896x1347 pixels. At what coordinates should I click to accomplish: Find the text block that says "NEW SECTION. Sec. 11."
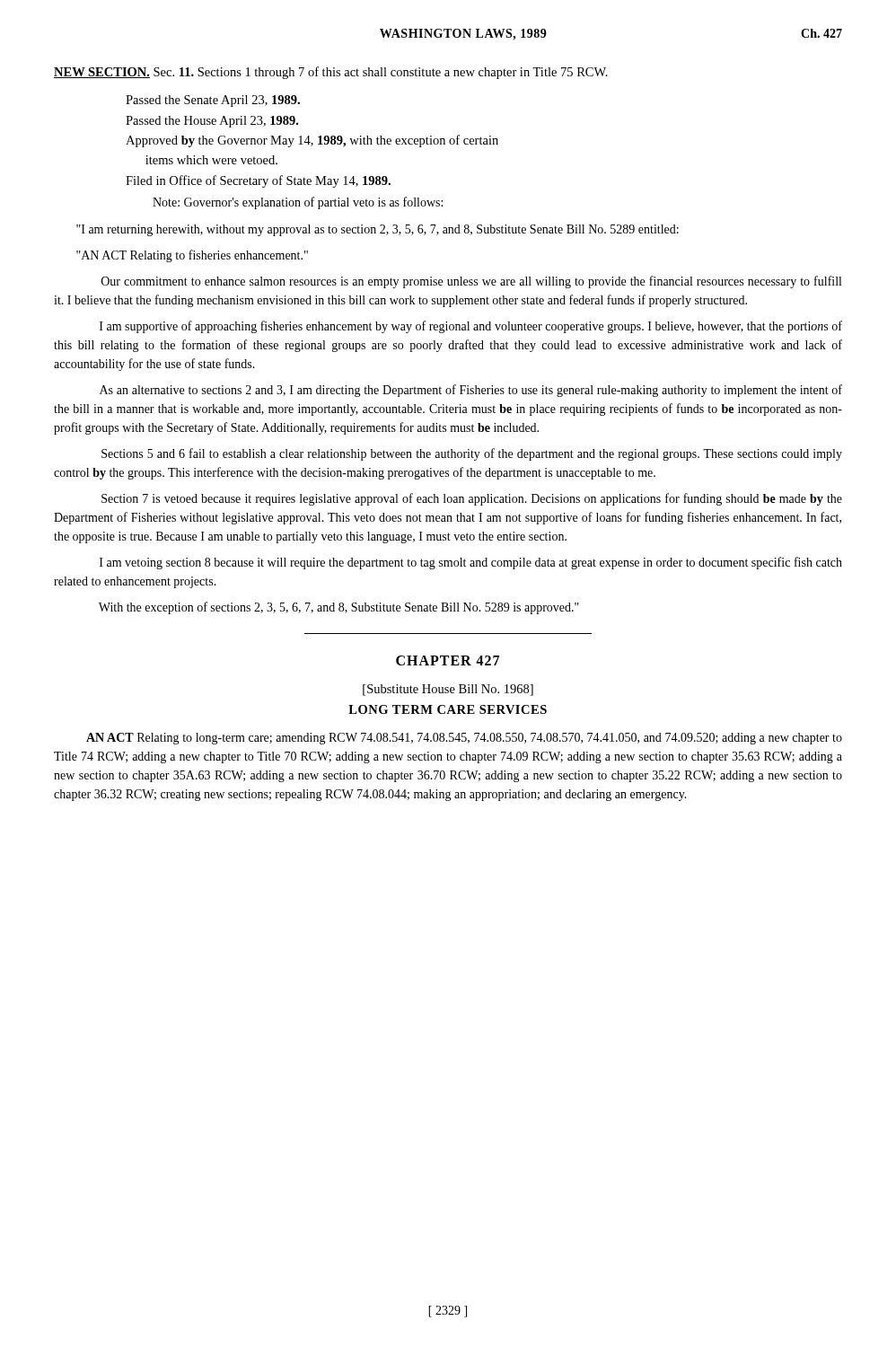(x=331, y=72)
